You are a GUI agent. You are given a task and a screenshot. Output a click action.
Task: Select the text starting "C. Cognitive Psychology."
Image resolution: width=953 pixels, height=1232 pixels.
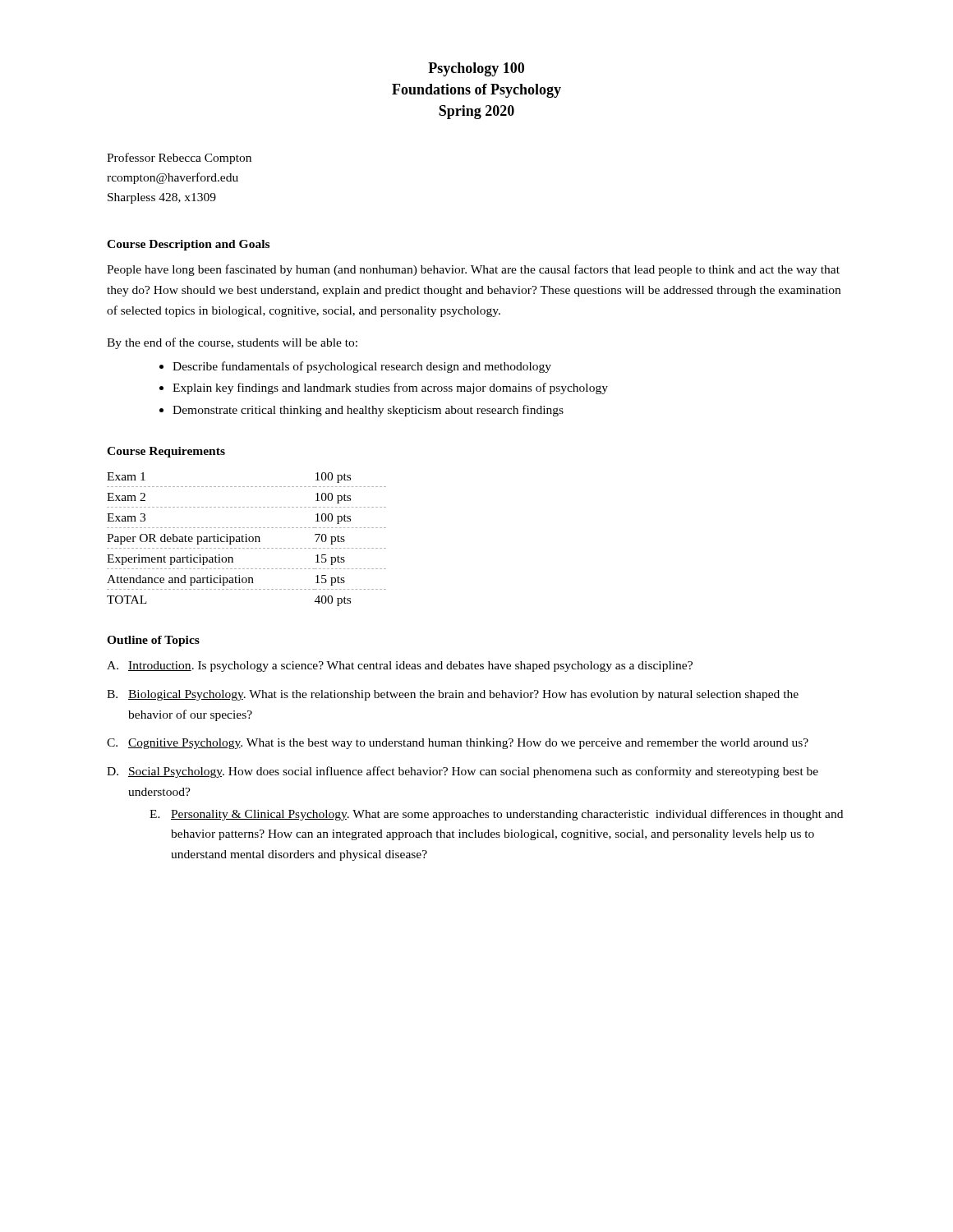click(x=476, y=743)
